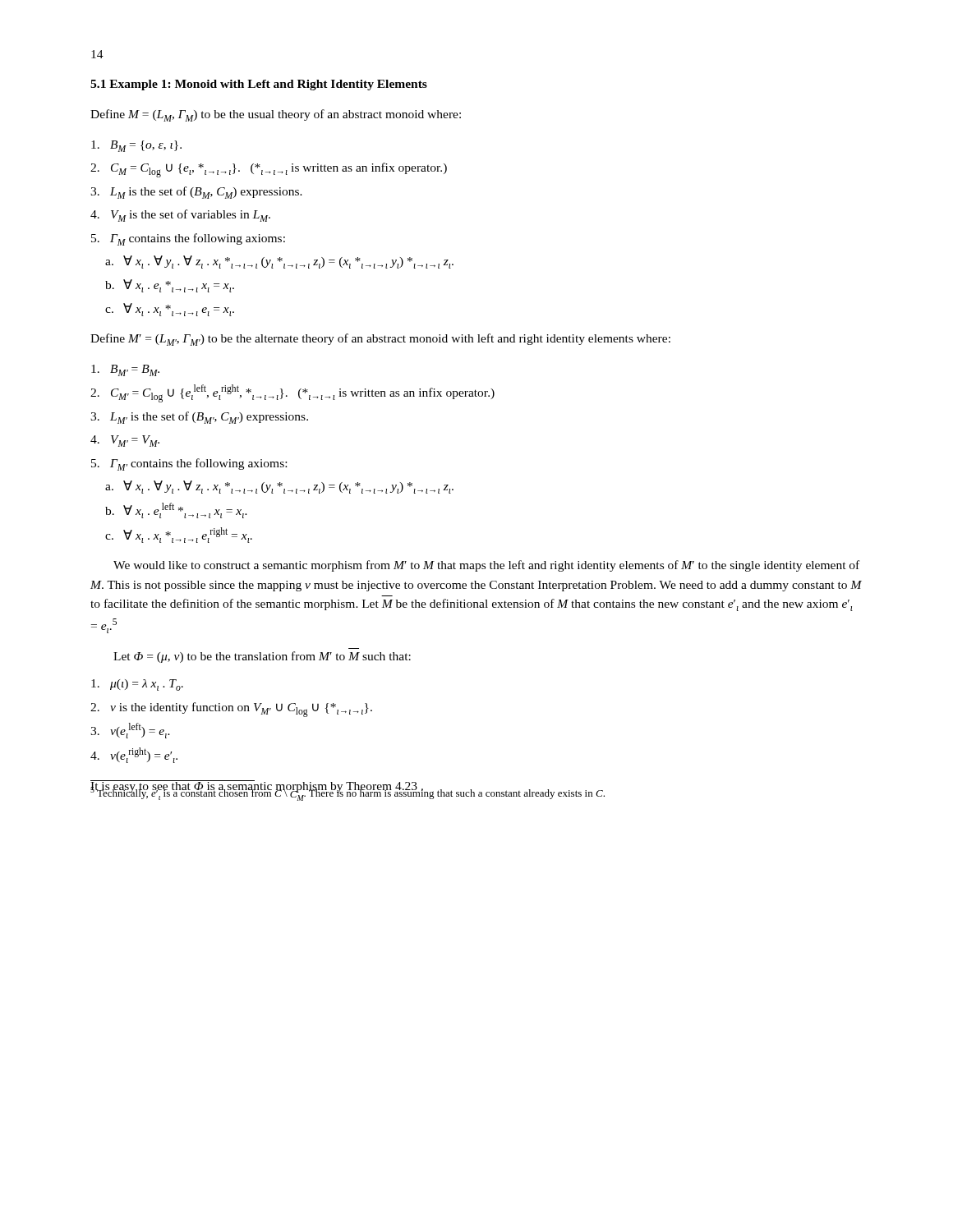Image resolution: width=953 pixels, height=1232 pixels.
Task: Select a footnote
Action: tap(348, 794)
